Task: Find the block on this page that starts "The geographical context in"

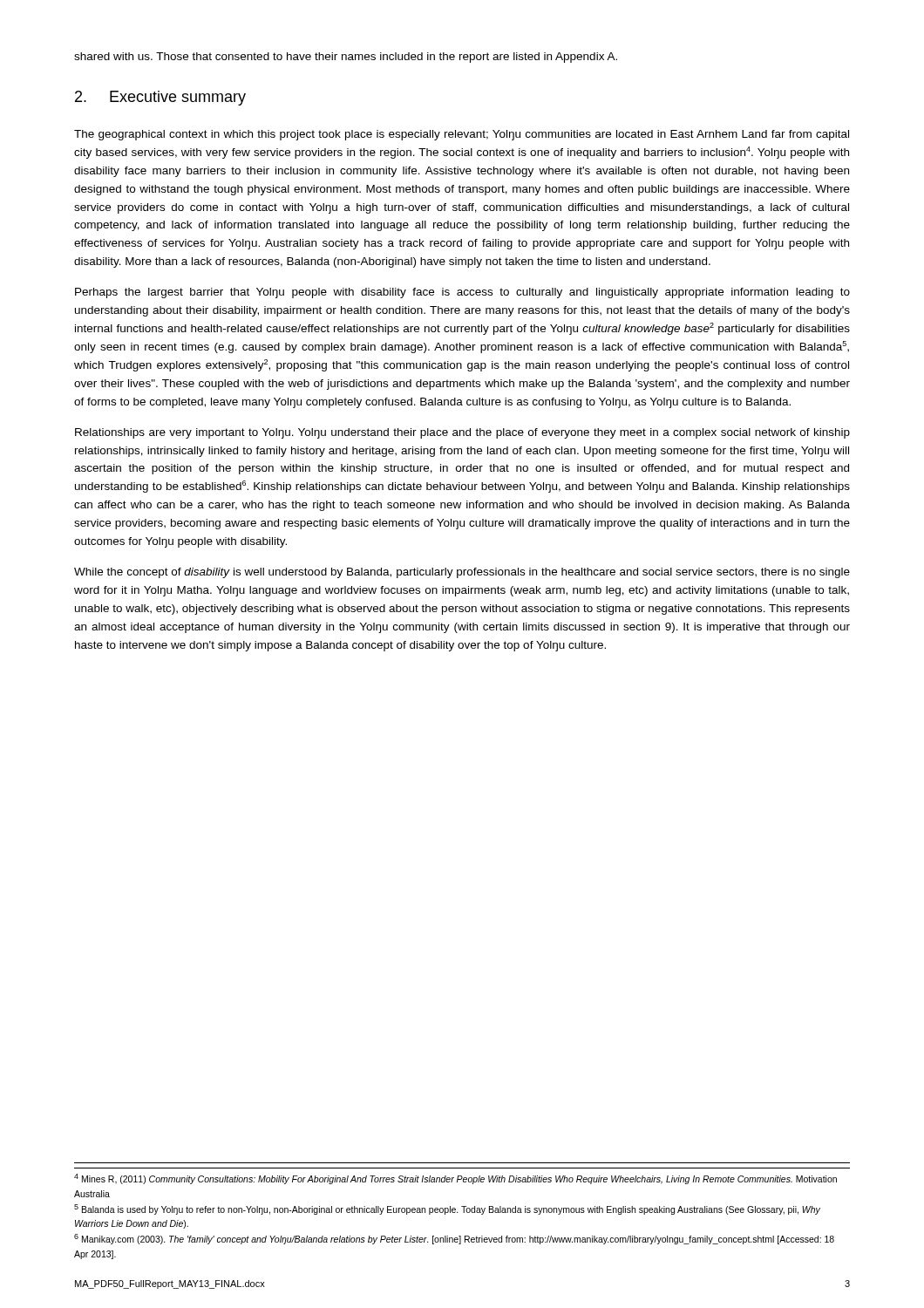Action: pos(462,198)
